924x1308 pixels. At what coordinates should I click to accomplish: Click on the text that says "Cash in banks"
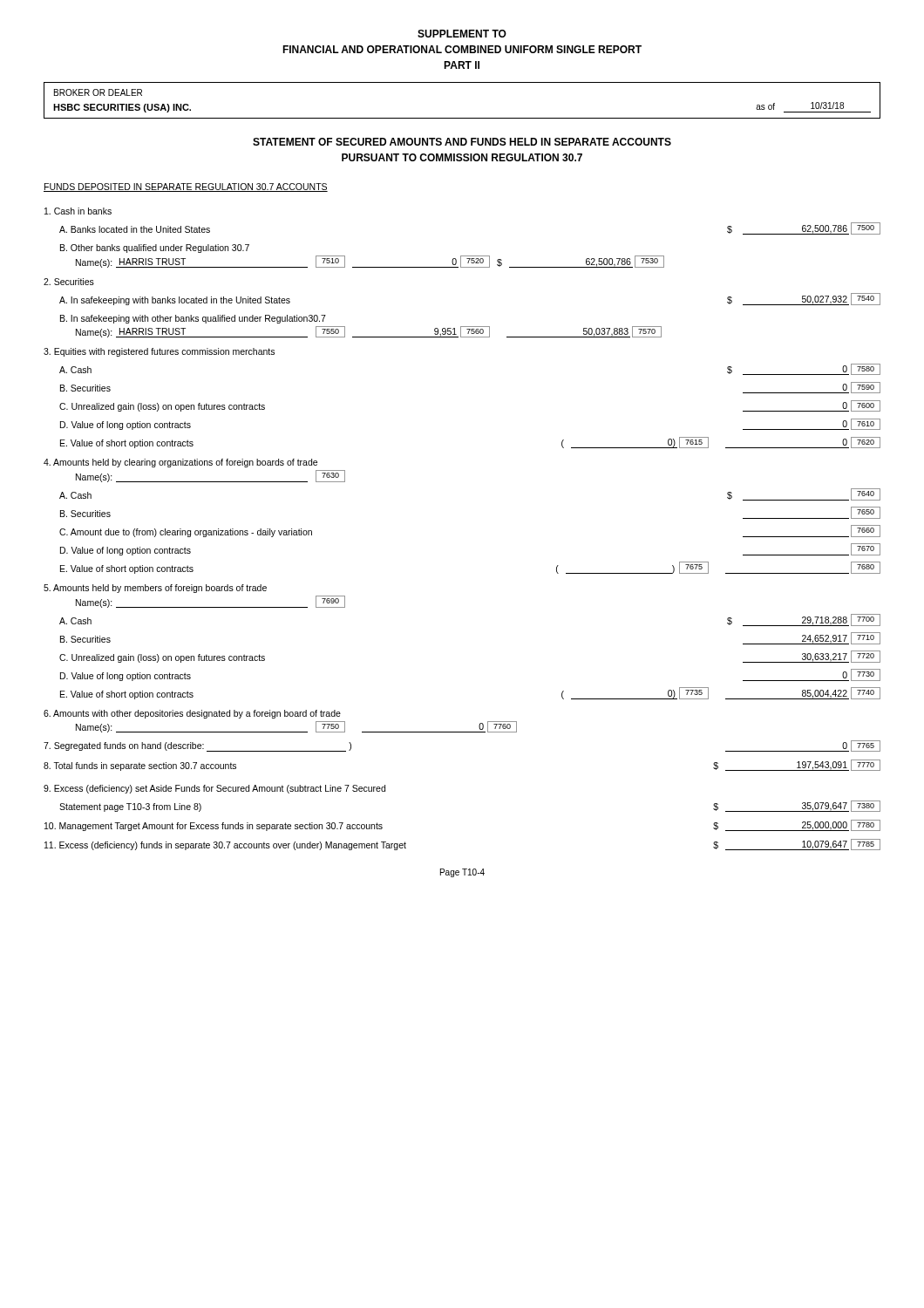(78, 211)
